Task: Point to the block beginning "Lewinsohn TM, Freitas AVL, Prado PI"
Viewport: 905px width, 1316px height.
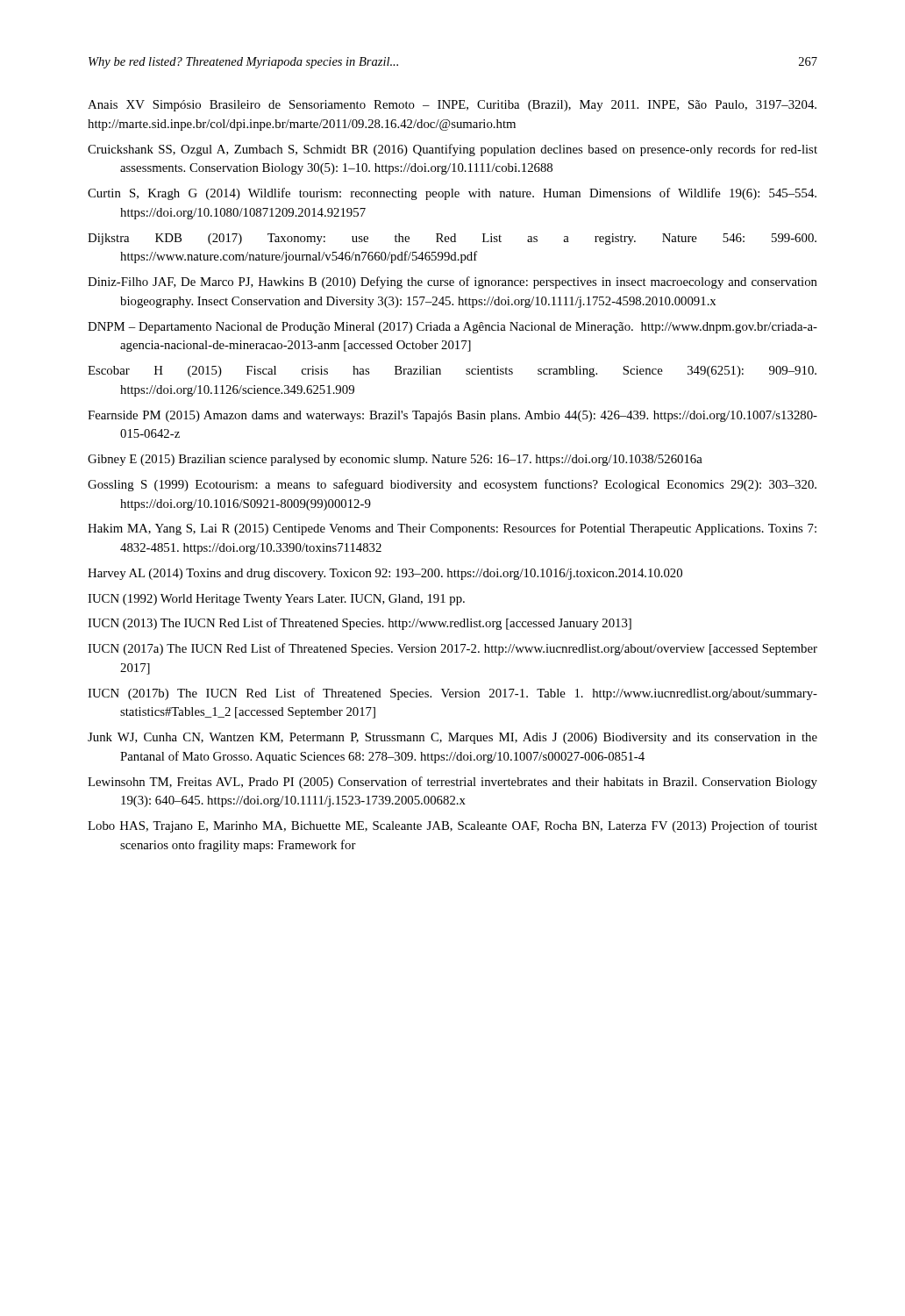Action: click(x=452, y=791)
